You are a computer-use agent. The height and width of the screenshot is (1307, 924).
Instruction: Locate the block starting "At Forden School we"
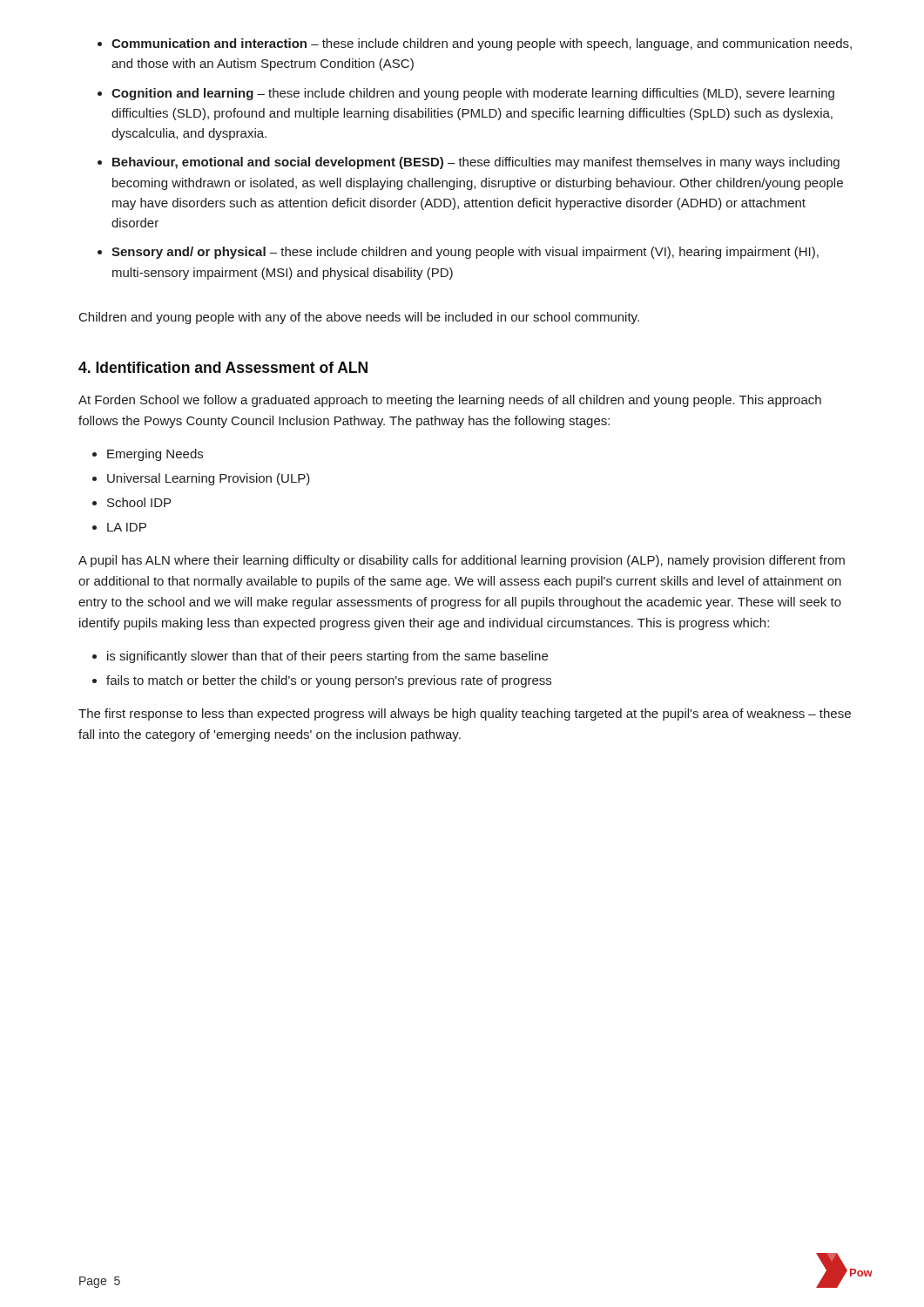(x=450, y=410)
